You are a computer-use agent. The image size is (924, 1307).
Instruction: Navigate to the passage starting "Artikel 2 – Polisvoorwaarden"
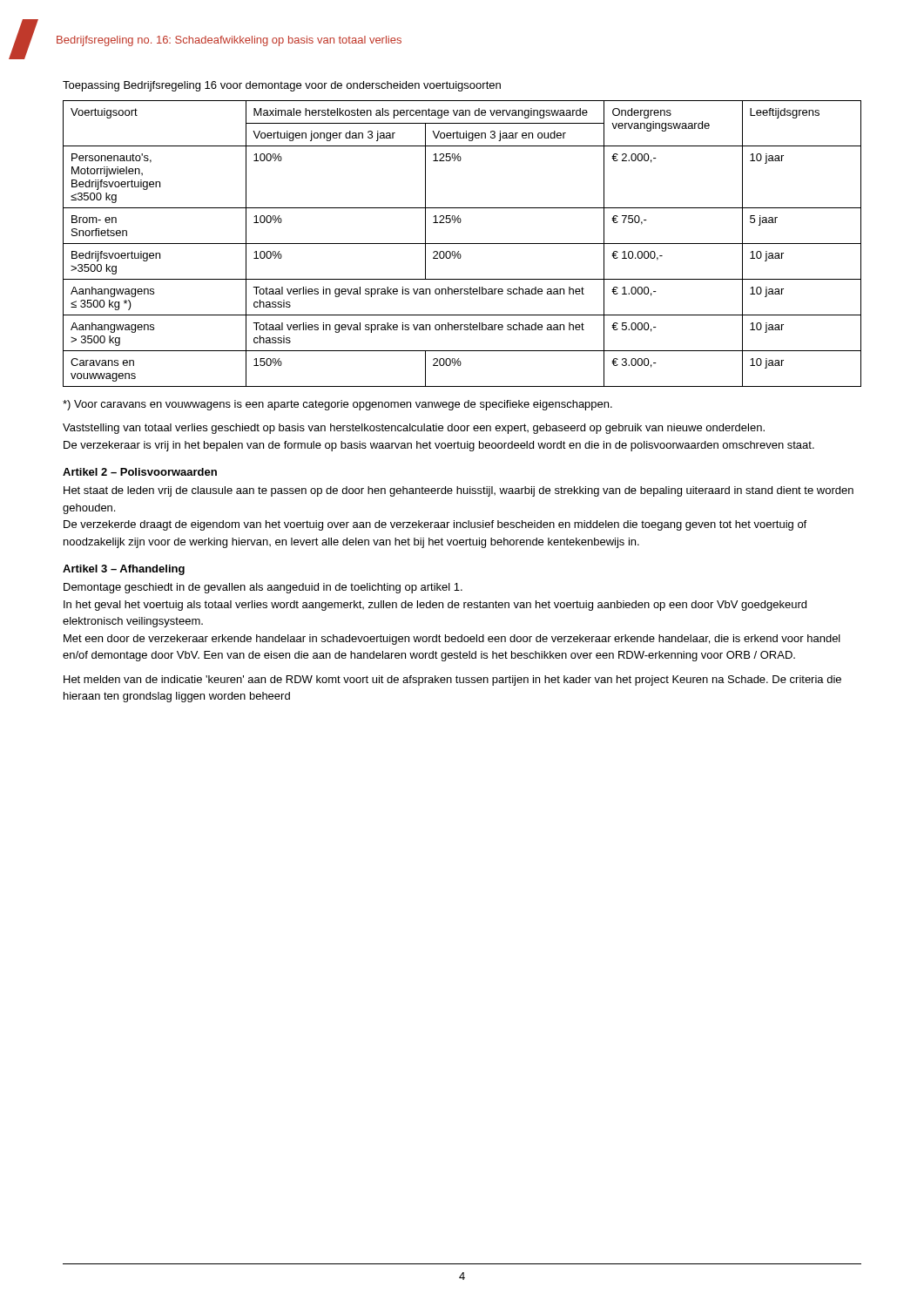pos(140,472)
